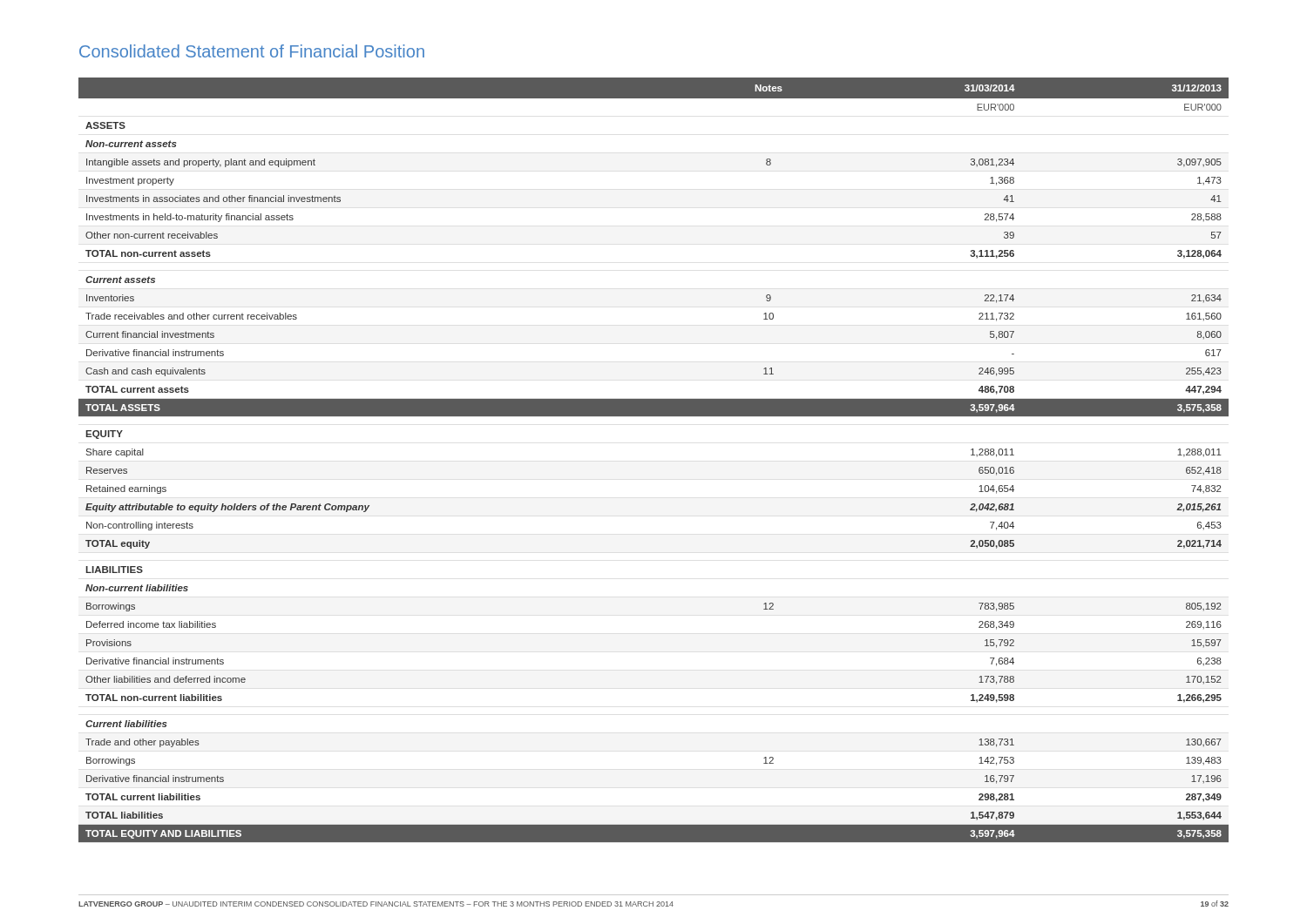Find the table that mentions "TOTAL non-current assets"
This screenshot has height=924, width=1307.
tap(654, 460)
